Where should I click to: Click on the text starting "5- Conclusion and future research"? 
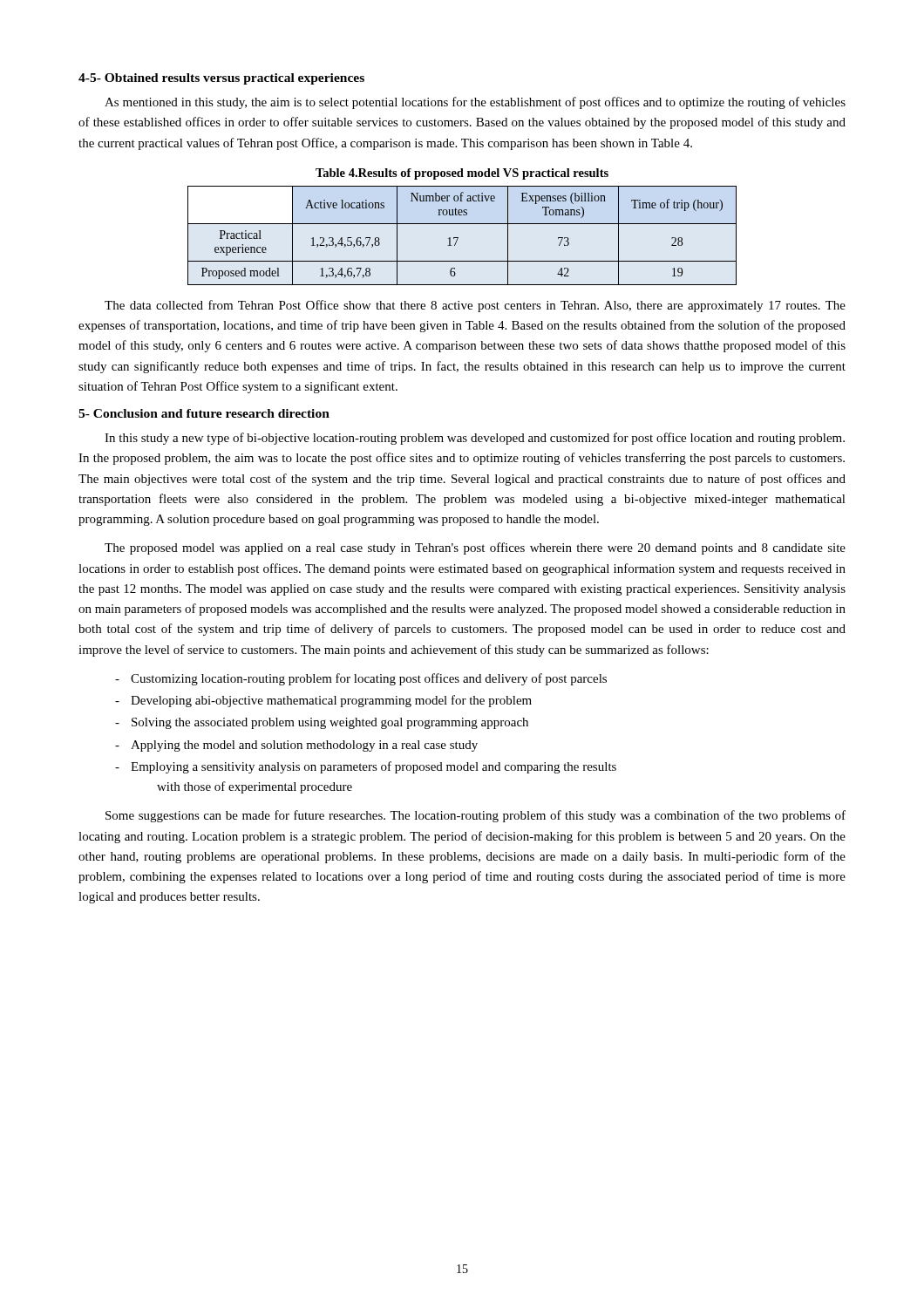coord(204,413)
